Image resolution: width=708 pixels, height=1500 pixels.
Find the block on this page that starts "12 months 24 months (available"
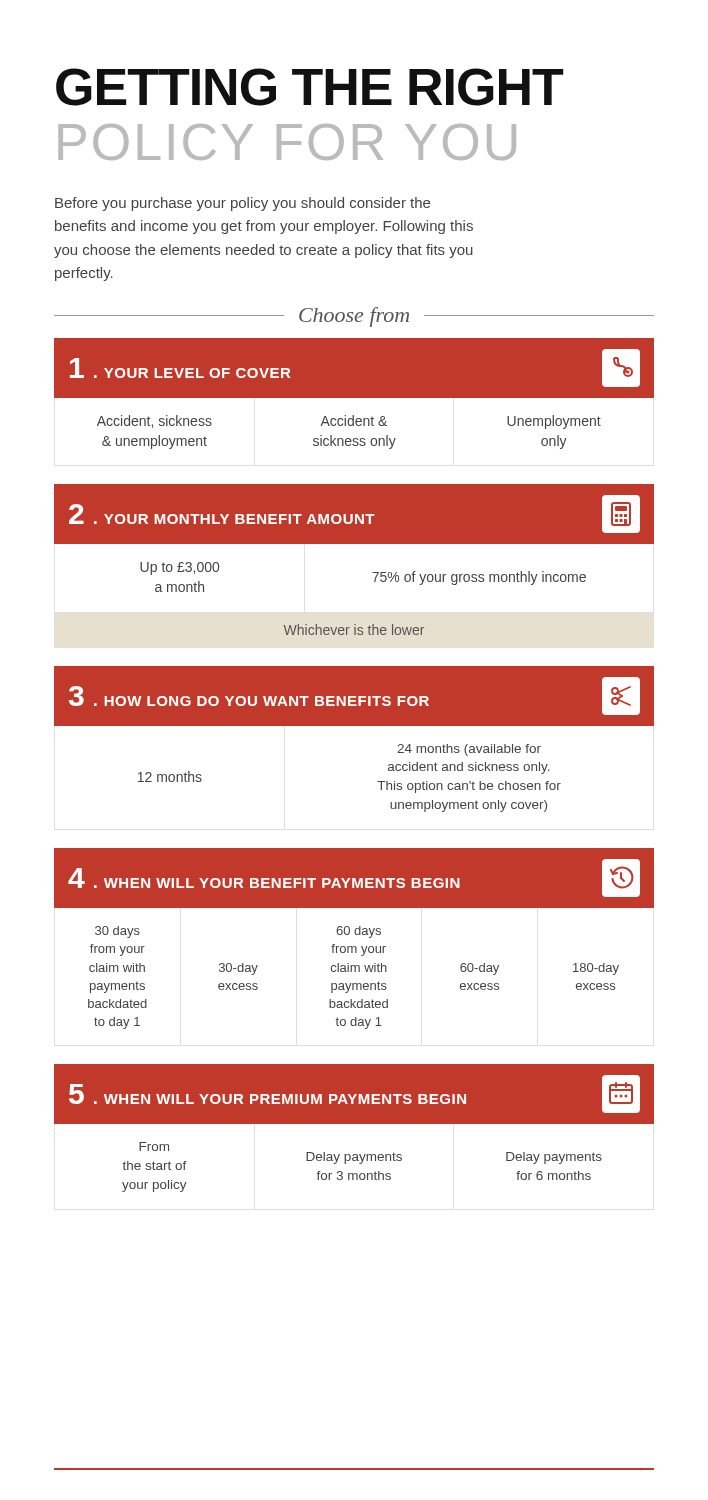coord(469,750)
